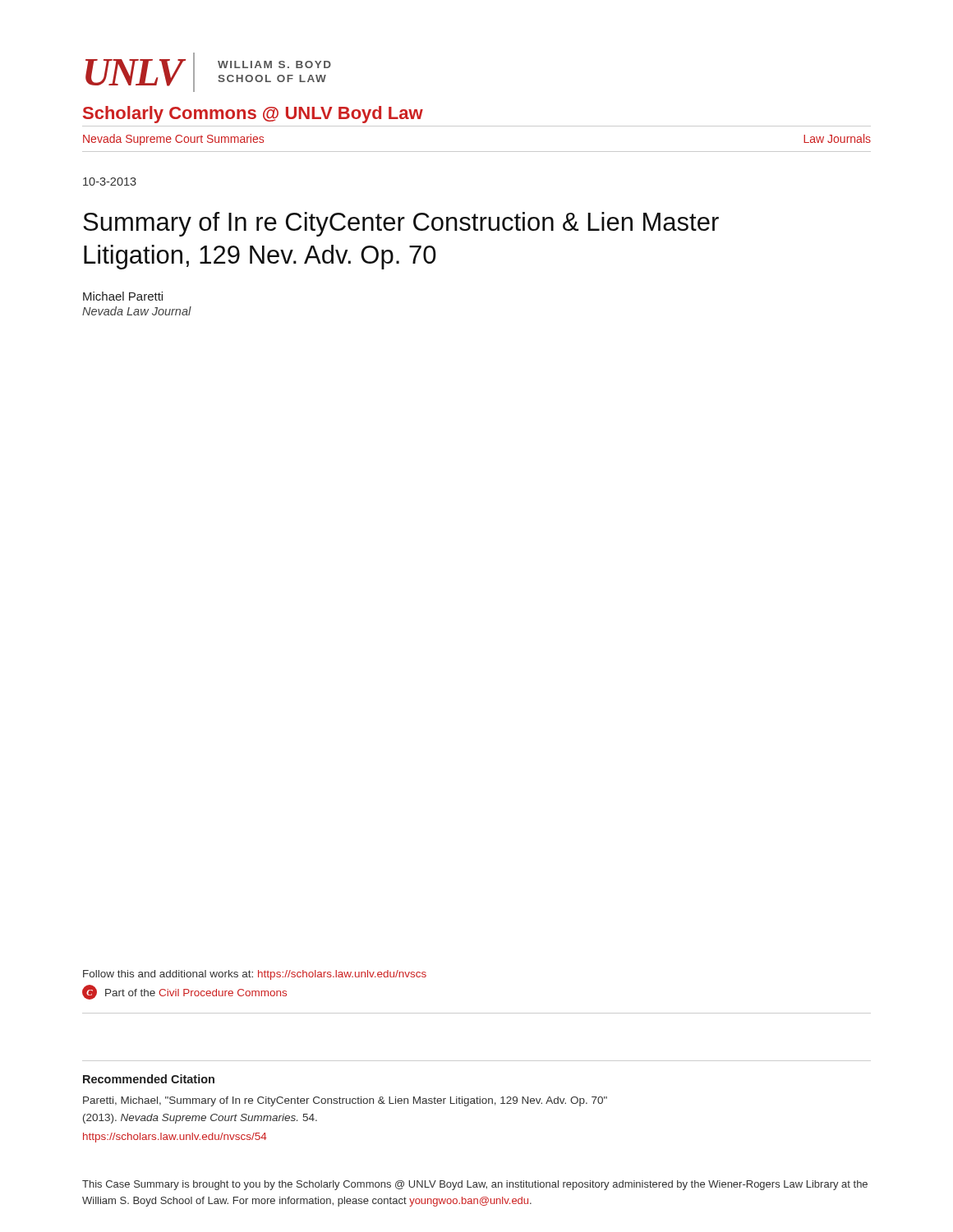Click on the element starting "Follow this and"

(x=254, y=974)
